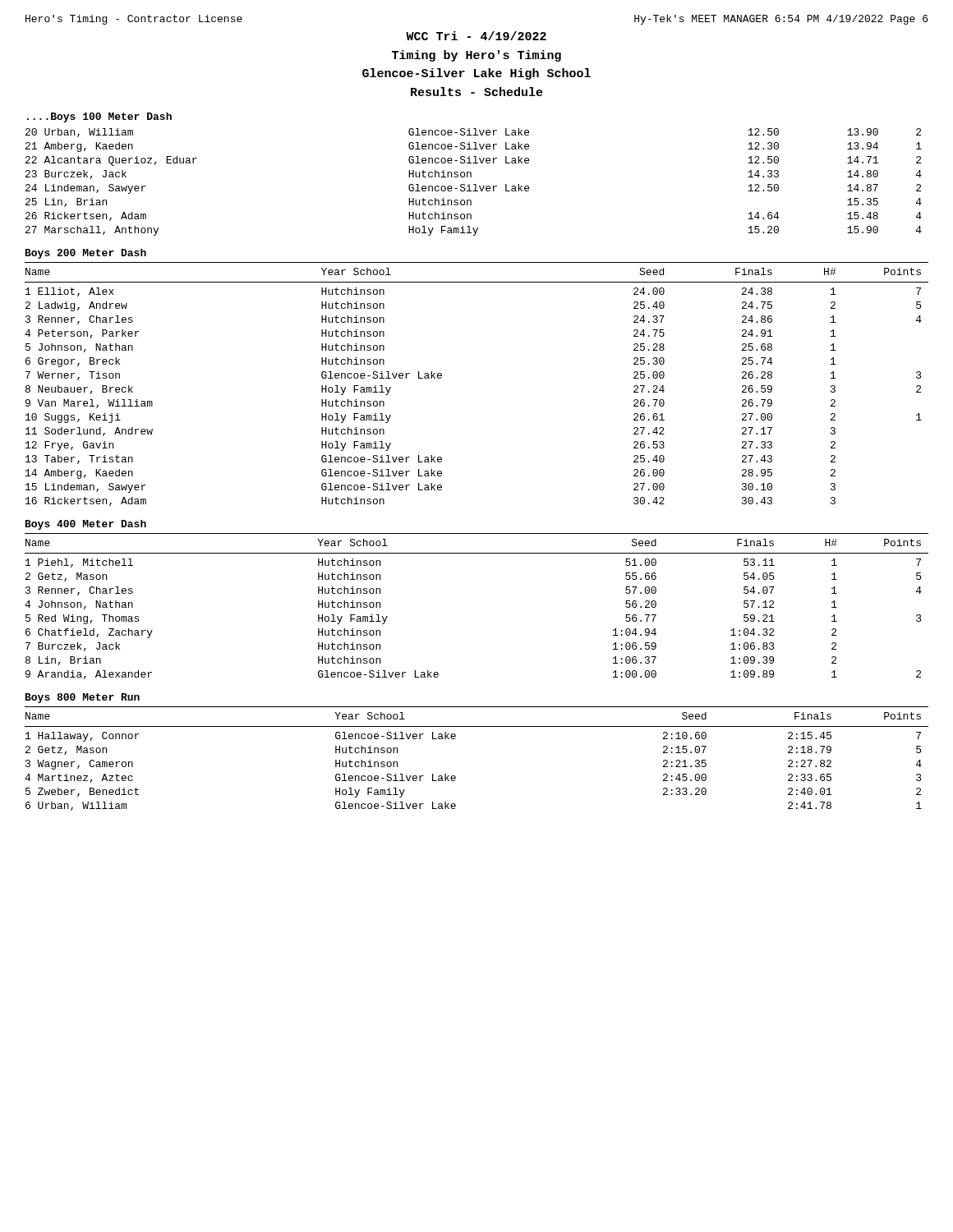
Task: Locate the table with the text "8 Lin, Brian"
Action: 476,606
